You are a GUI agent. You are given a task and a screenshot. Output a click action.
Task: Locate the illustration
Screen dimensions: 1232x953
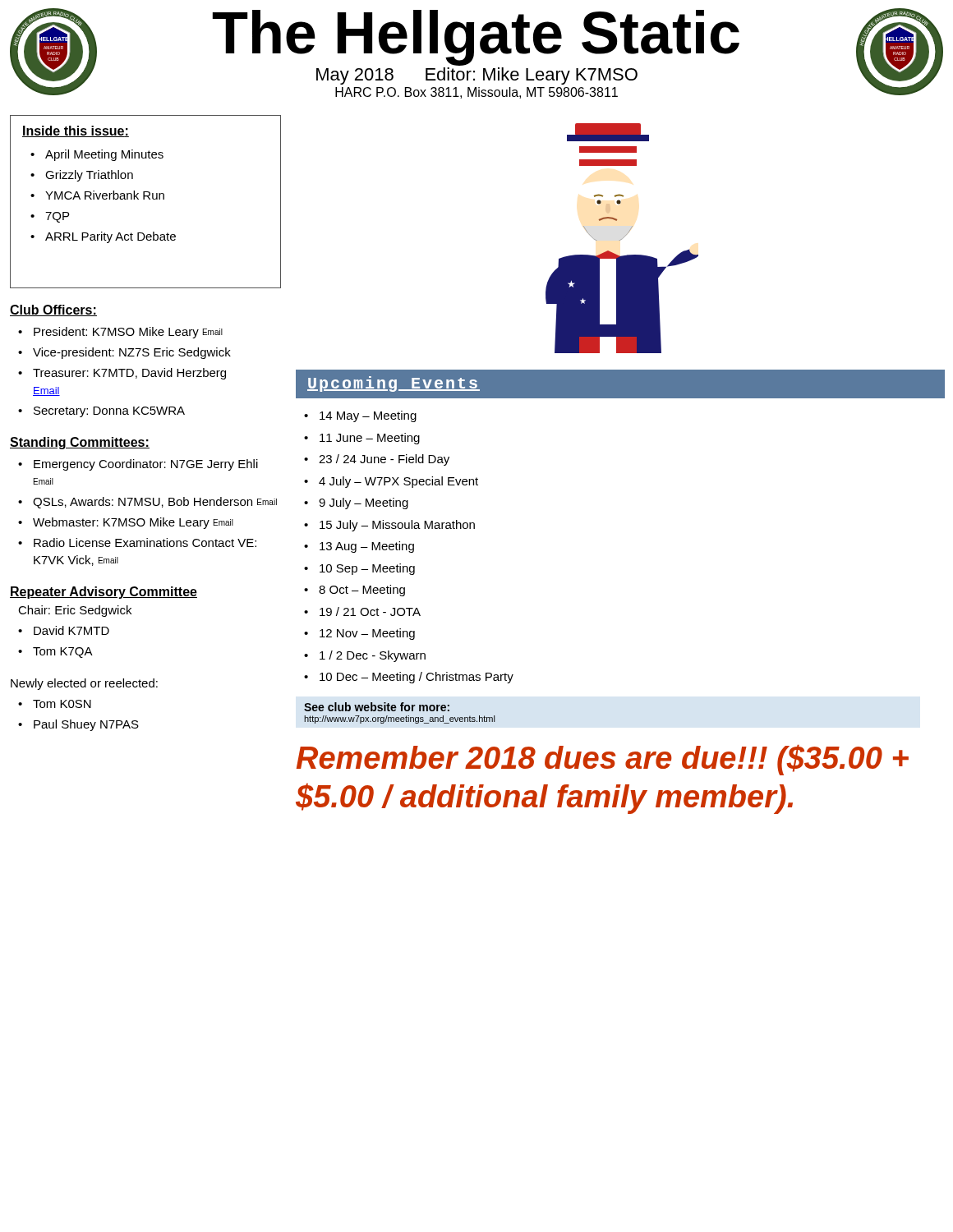608,238
